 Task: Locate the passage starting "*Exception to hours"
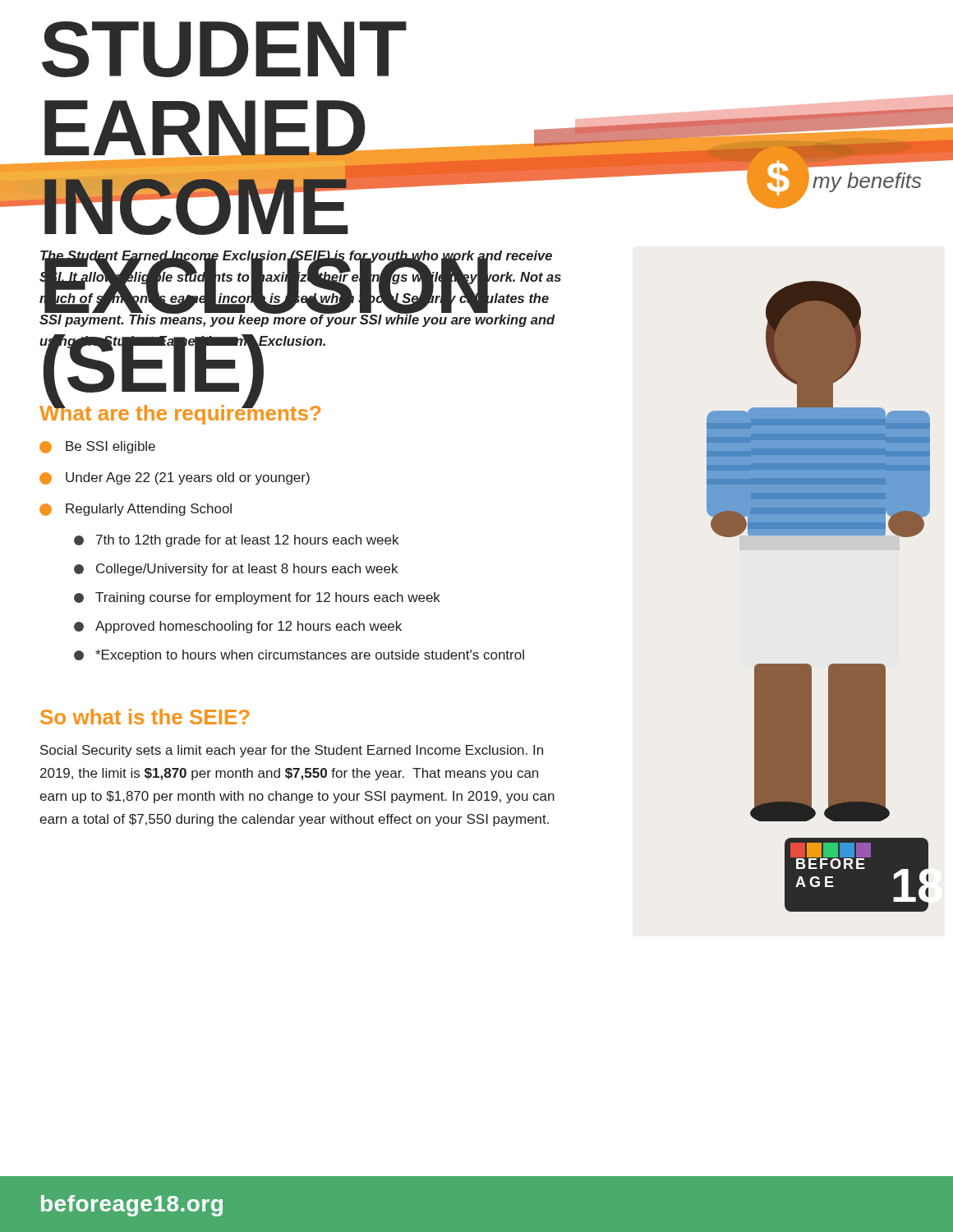coord(299,655)
